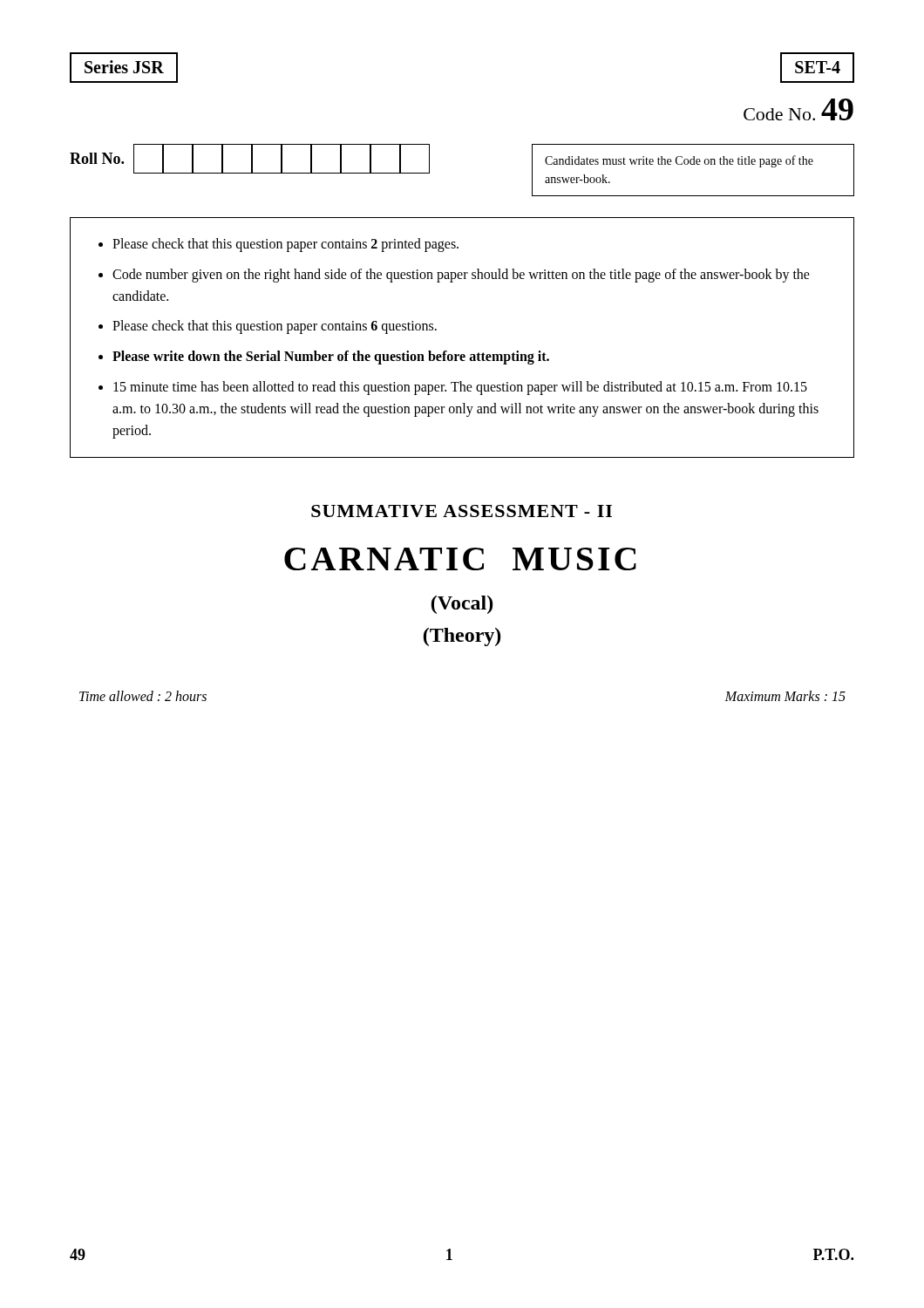Find the text block starting "SUMMATIVE ASSESSMENT - II"
Screen dimensions: 1308x924
point(462,511)
